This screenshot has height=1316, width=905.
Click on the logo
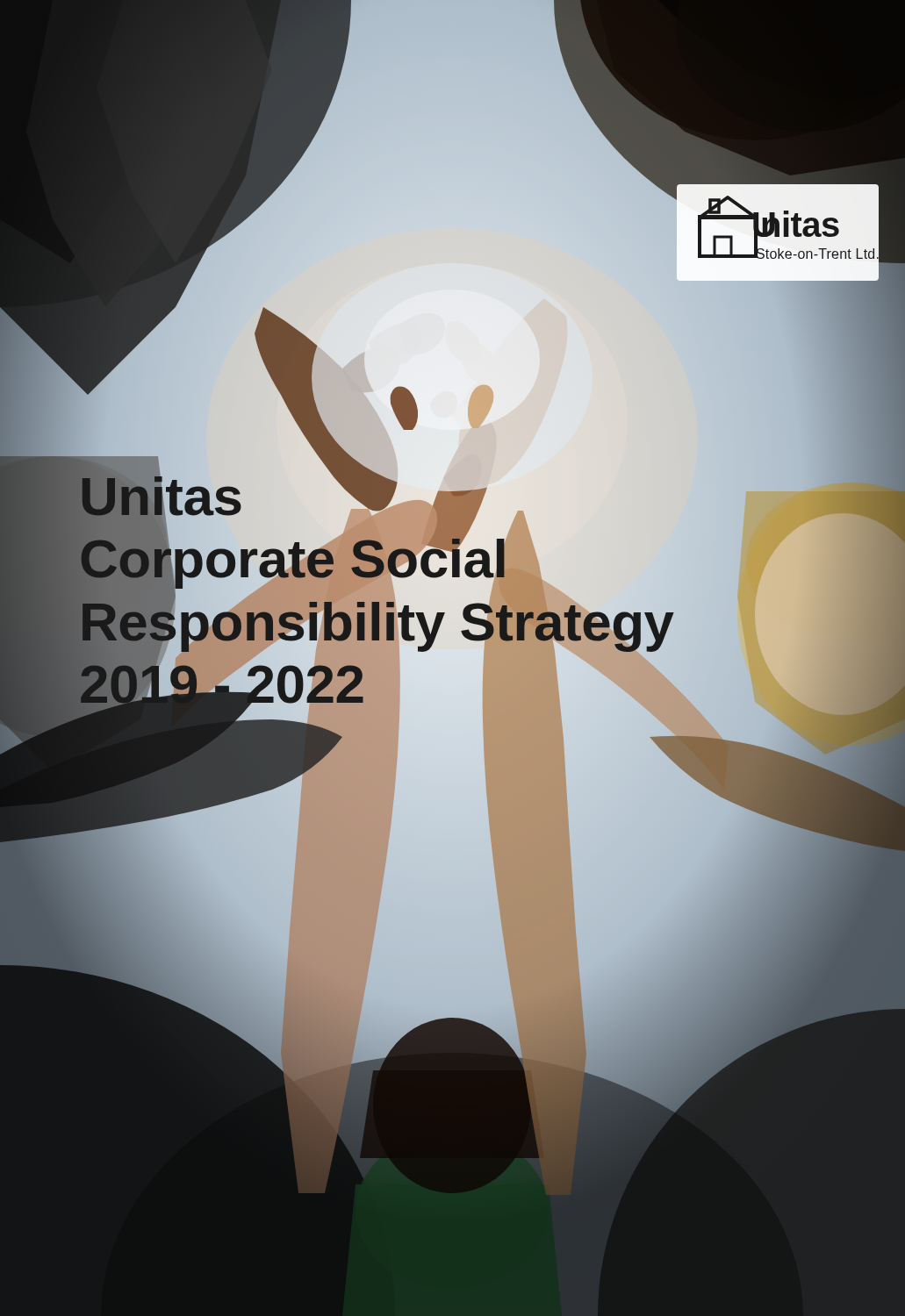click(778, 234)
